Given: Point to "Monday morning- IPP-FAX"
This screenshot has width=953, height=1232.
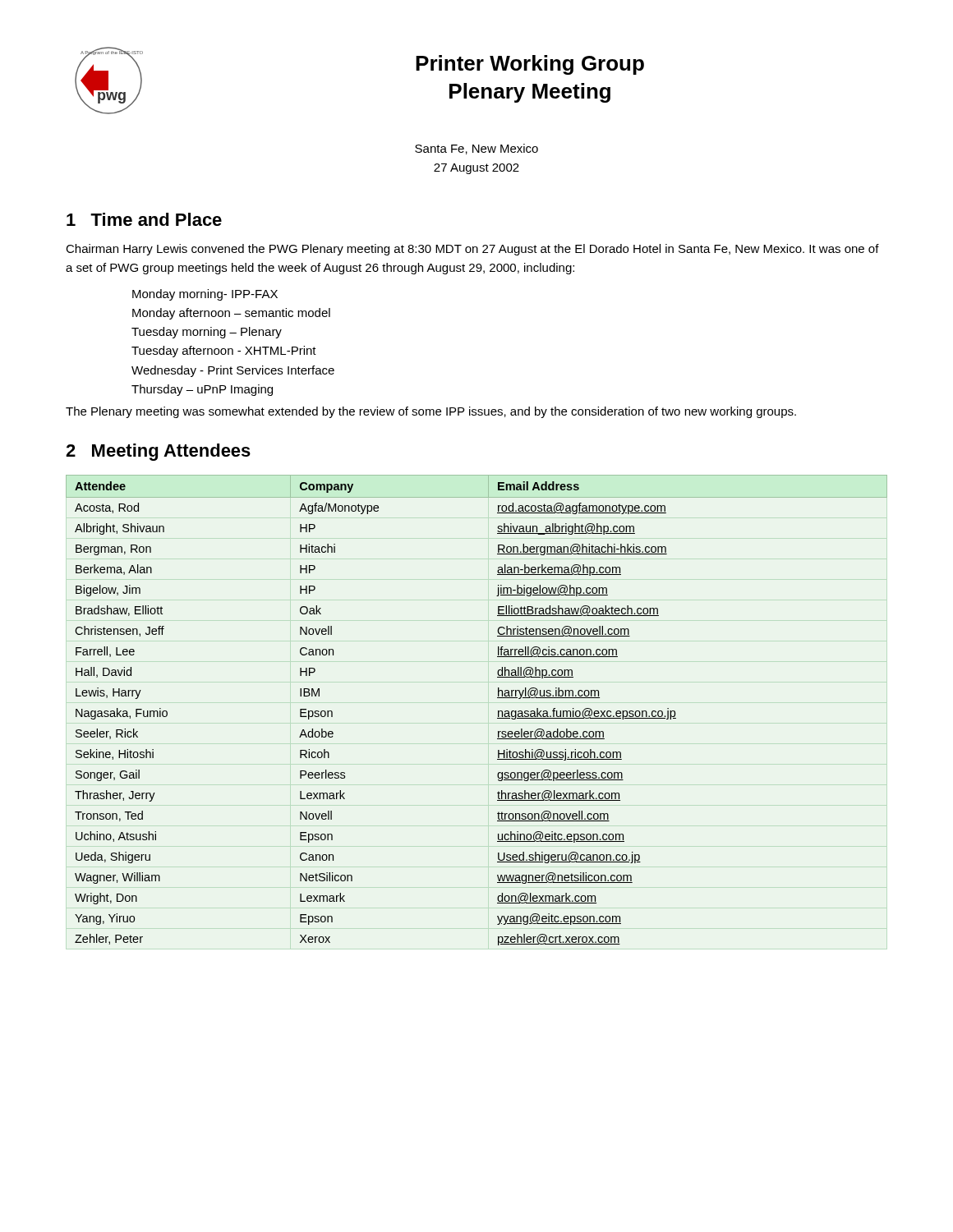Looking at the screenshot, I should (x=205, y=293).
